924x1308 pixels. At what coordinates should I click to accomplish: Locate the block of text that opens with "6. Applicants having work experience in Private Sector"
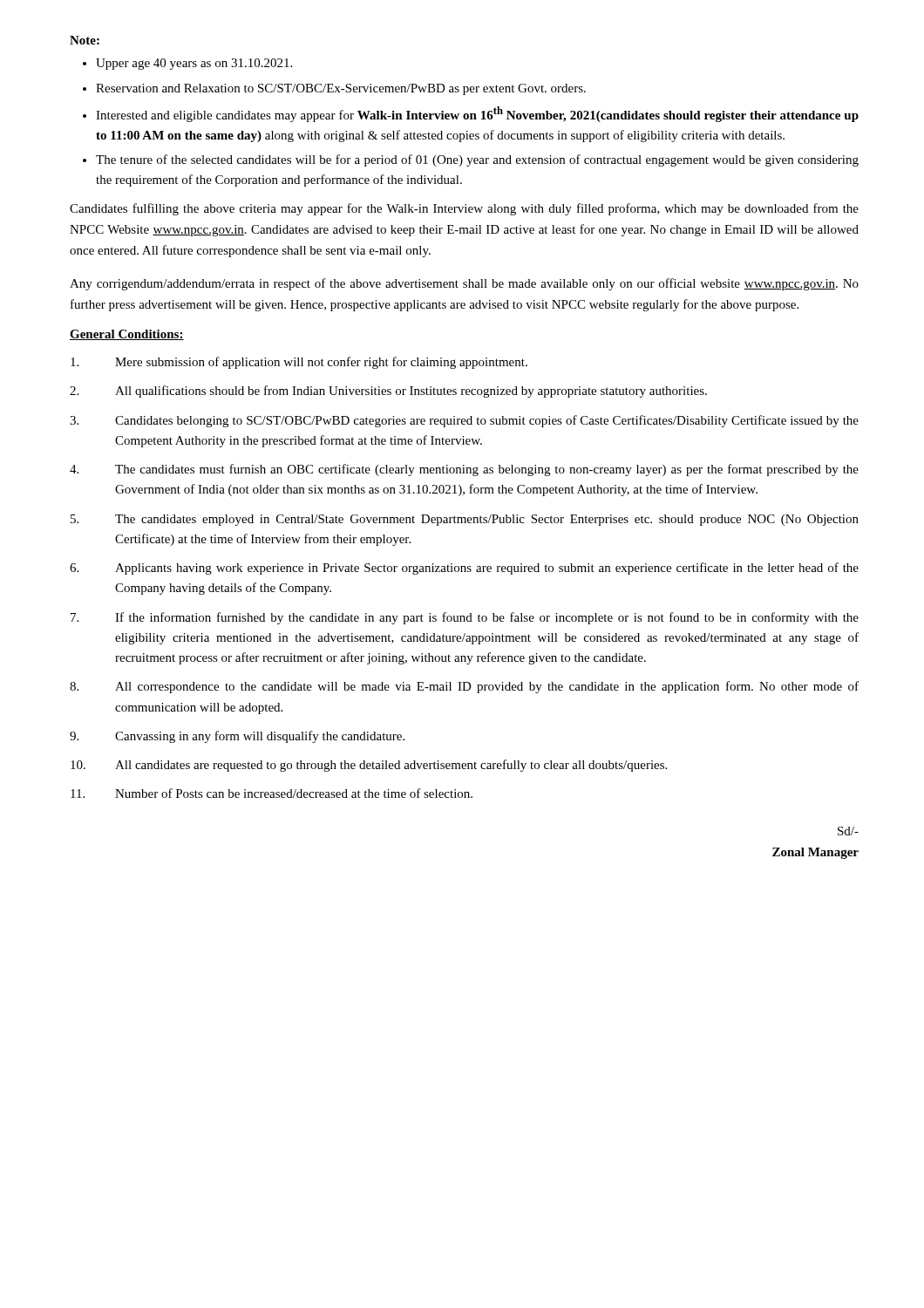464,578
